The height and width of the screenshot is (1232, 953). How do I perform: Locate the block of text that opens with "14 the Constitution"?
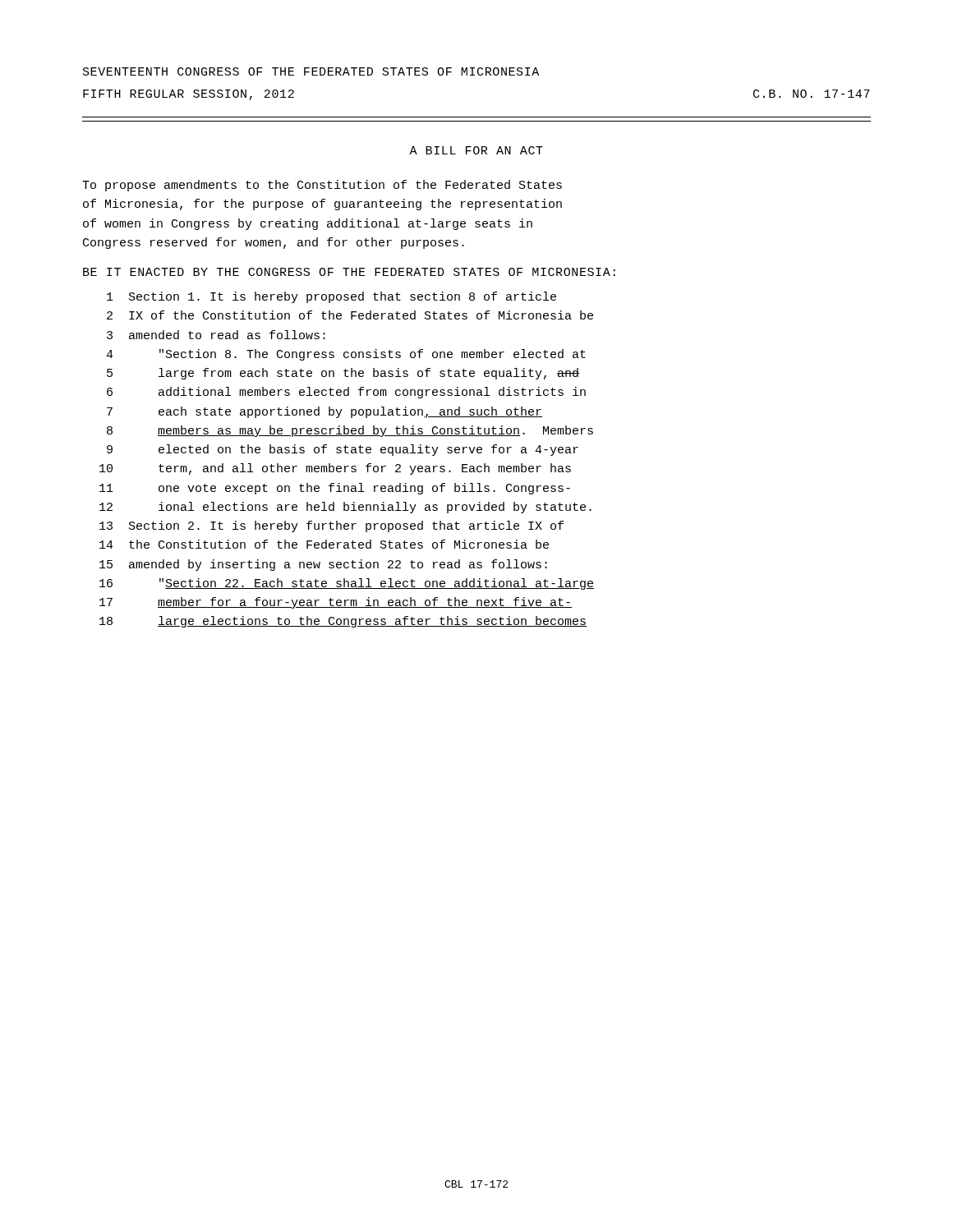476,546
